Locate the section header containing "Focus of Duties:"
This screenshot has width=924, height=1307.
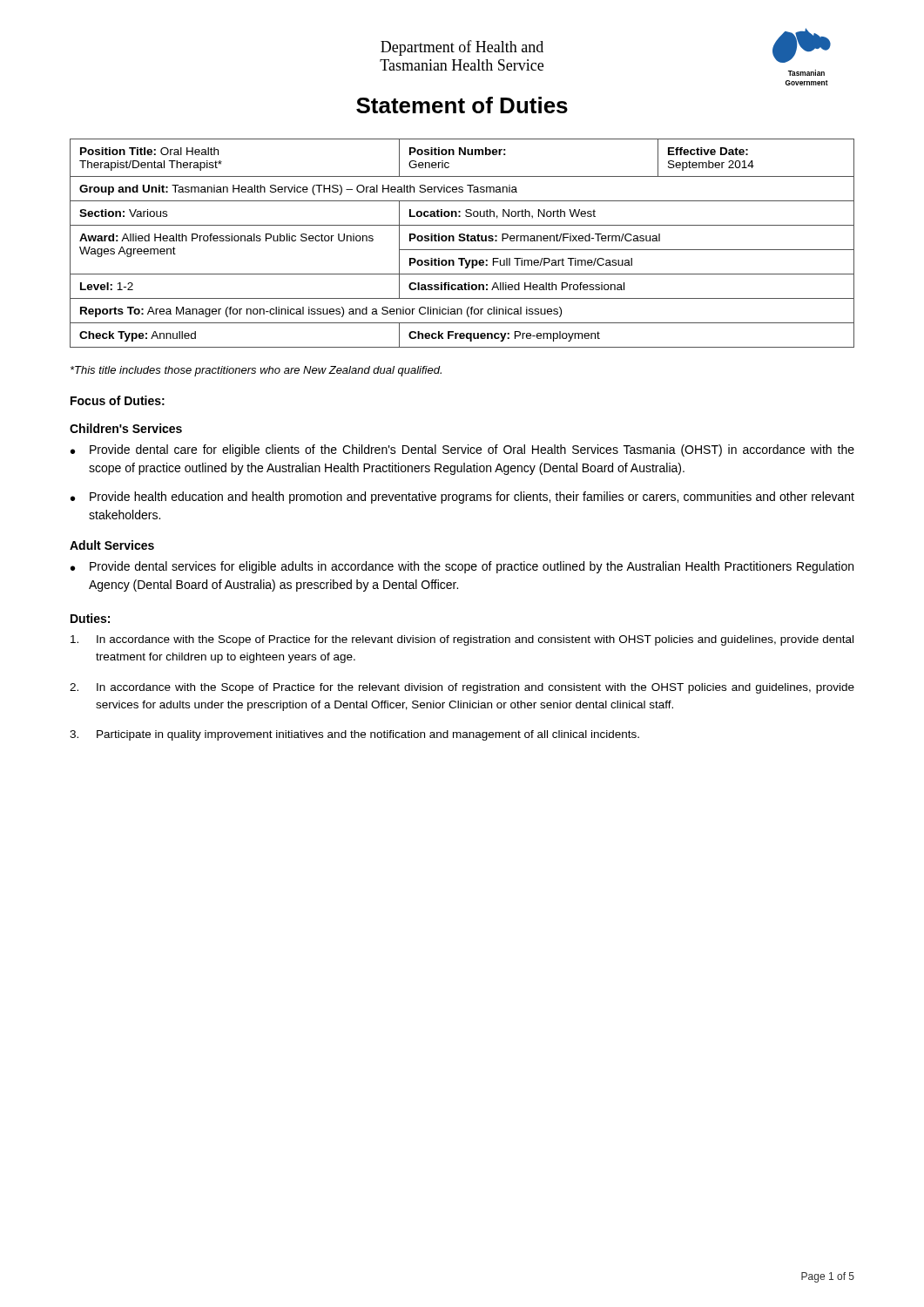pyautogui.click(x=117, y=401)
